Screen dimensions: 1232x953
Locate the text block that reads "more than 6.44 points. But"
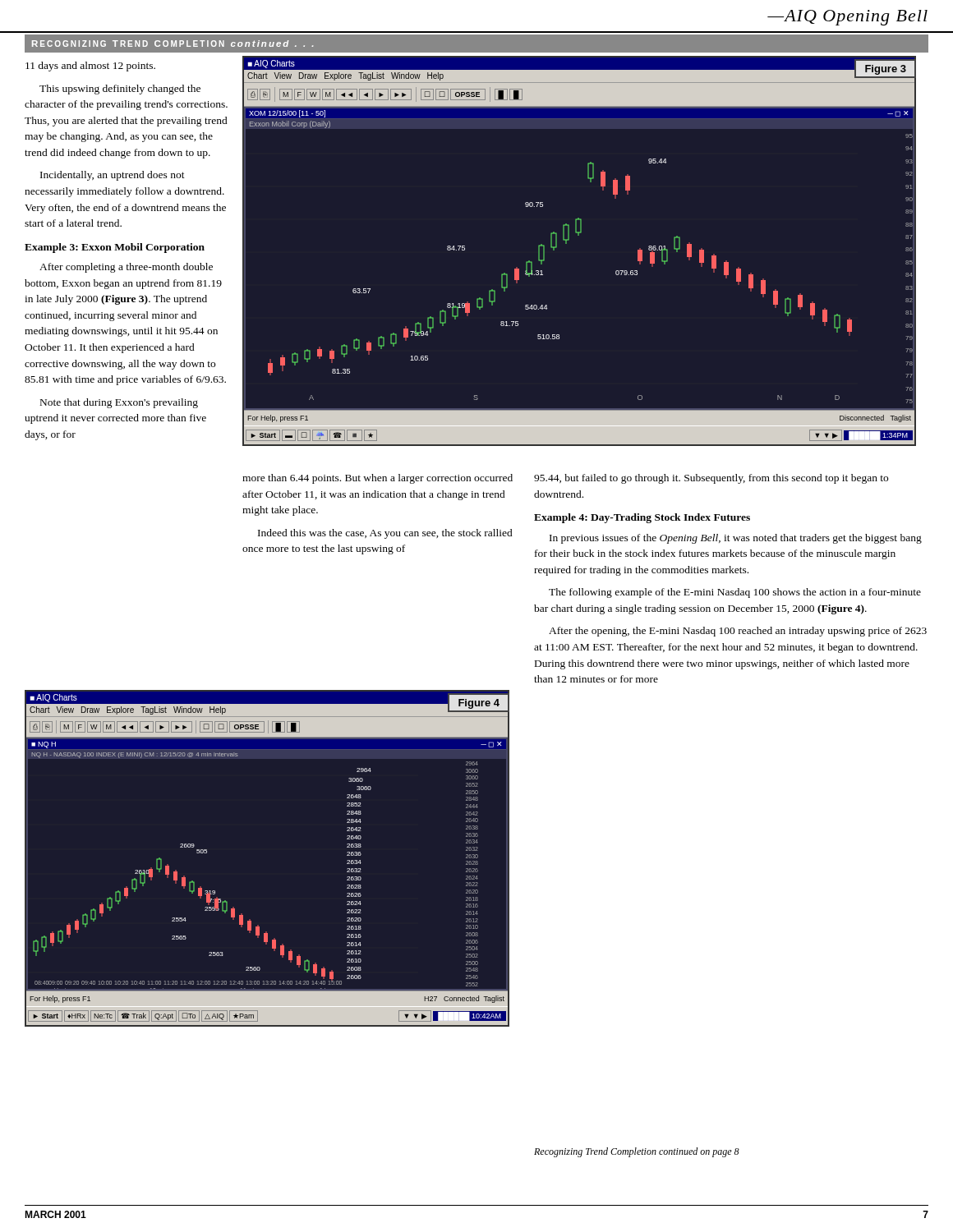coord(378,479)
